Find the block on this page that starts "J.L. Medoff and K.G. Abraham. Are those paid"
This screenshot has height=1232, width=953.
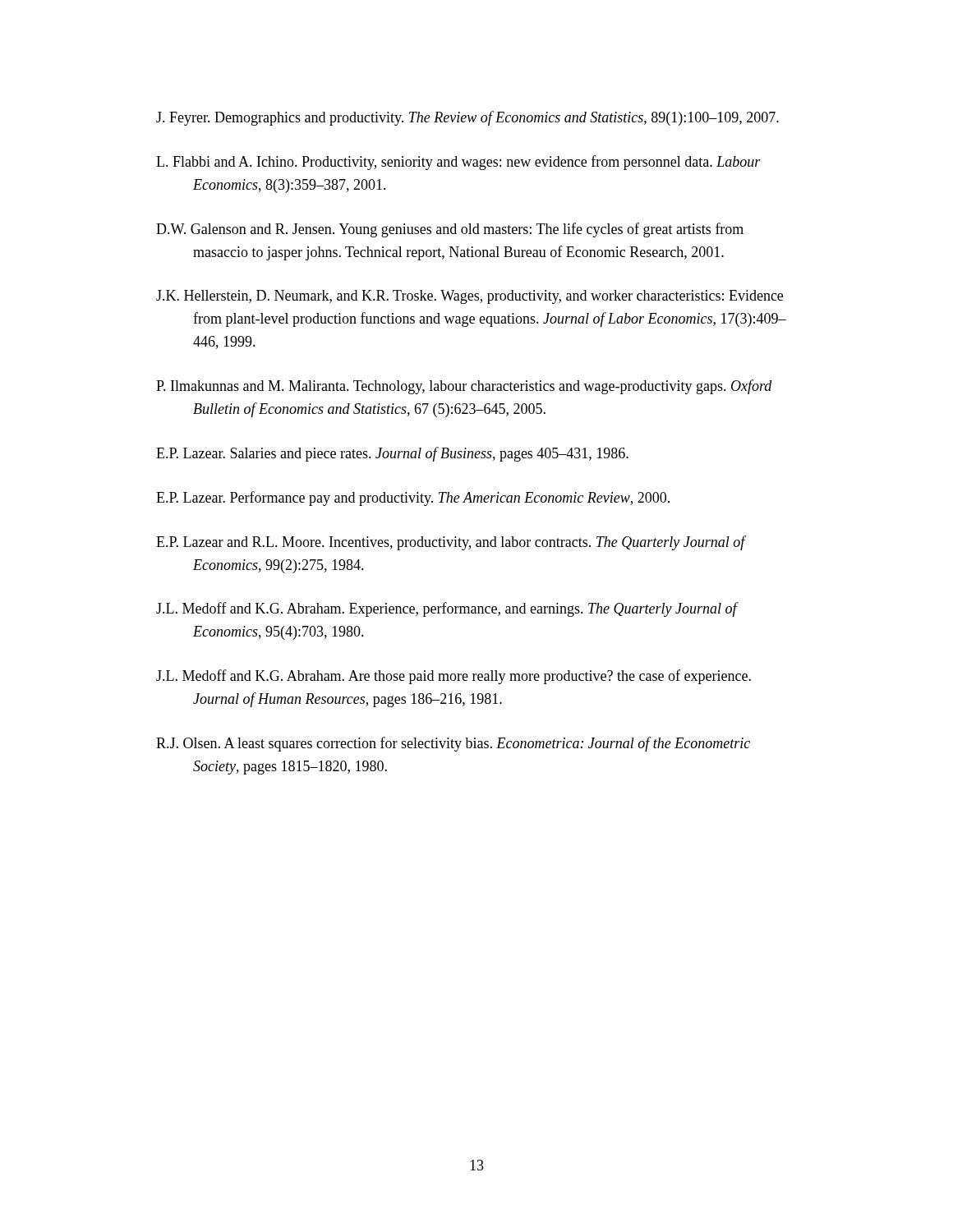coord(454,688)
